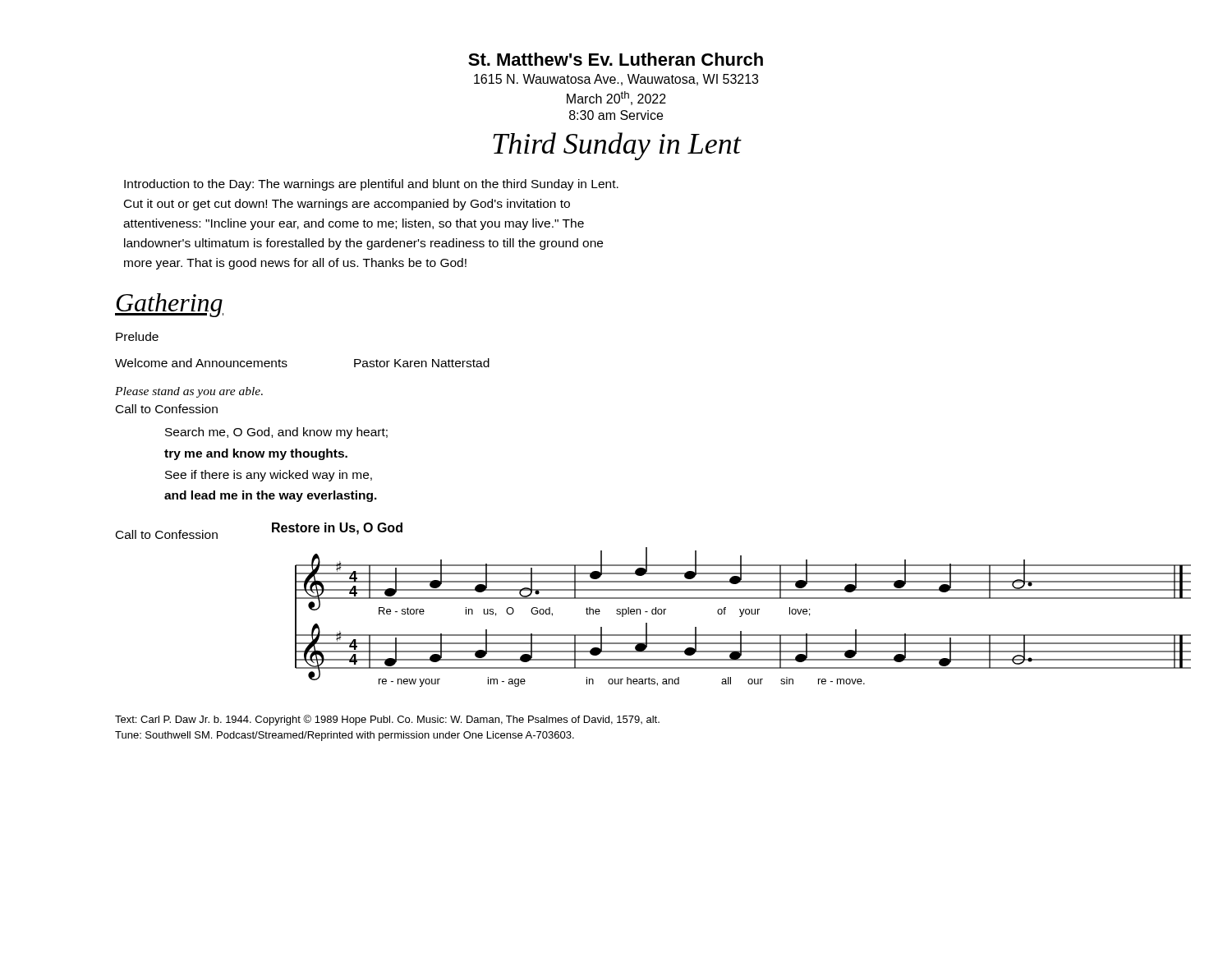Find the text starting "Introduction to the Day: The warnings are"
The image size is (1232, 953).
tap(371, 223)
